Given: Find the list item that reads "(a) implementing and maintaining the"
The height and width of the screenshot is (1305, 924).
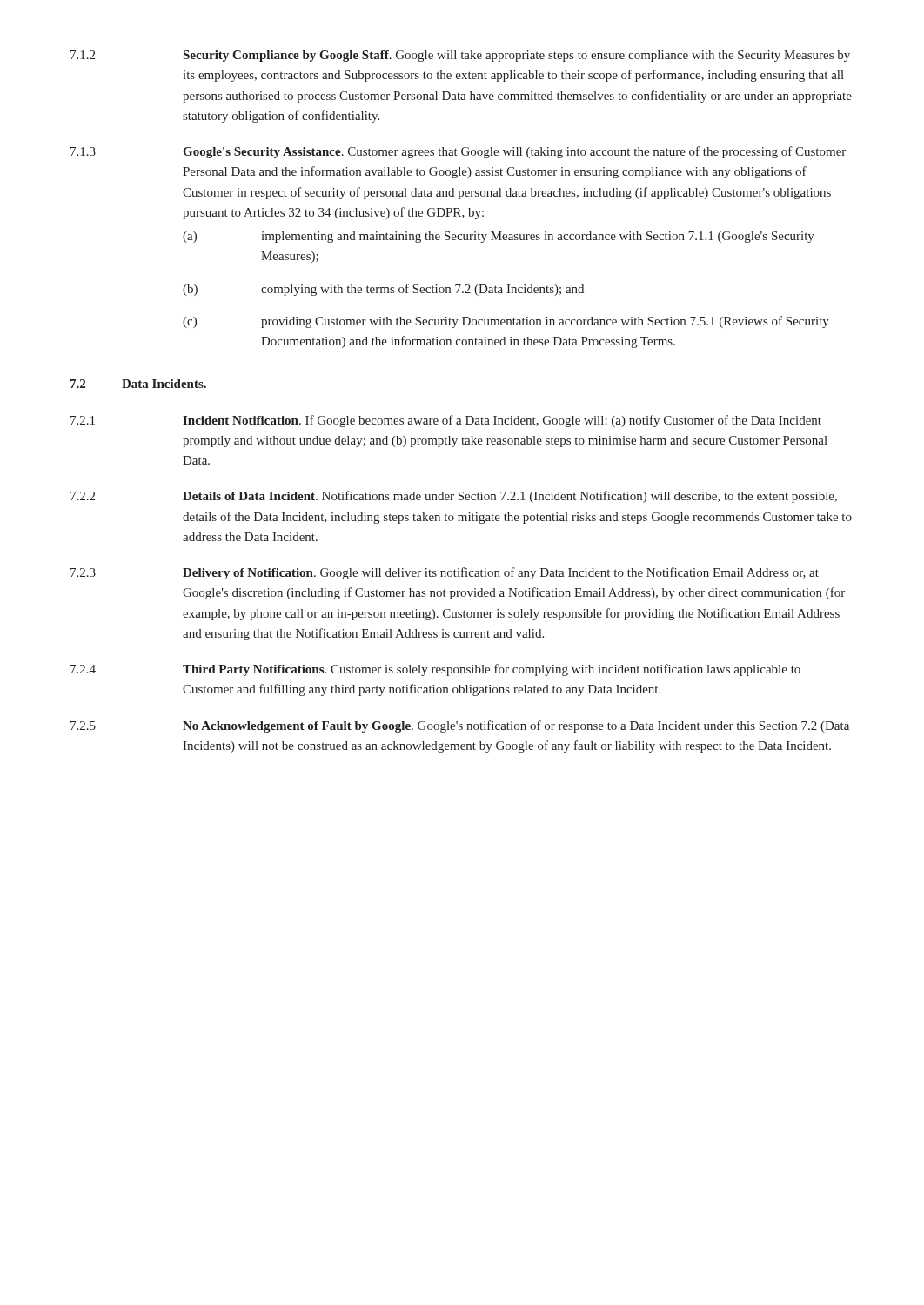Looking at the screenshot, I should point(519,246).
